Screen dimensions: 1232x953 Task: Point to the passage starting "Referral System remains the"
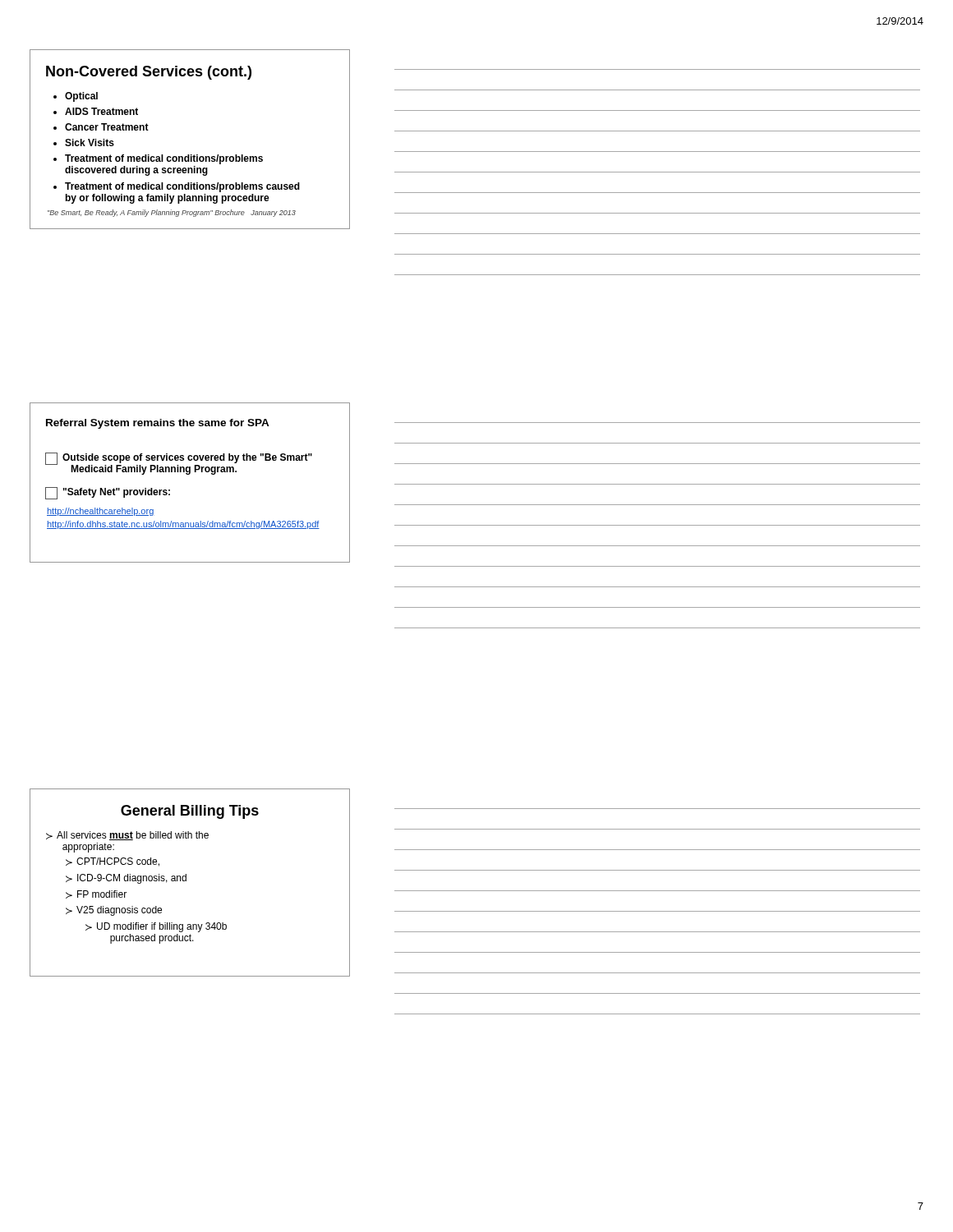[x=190, y=483]
